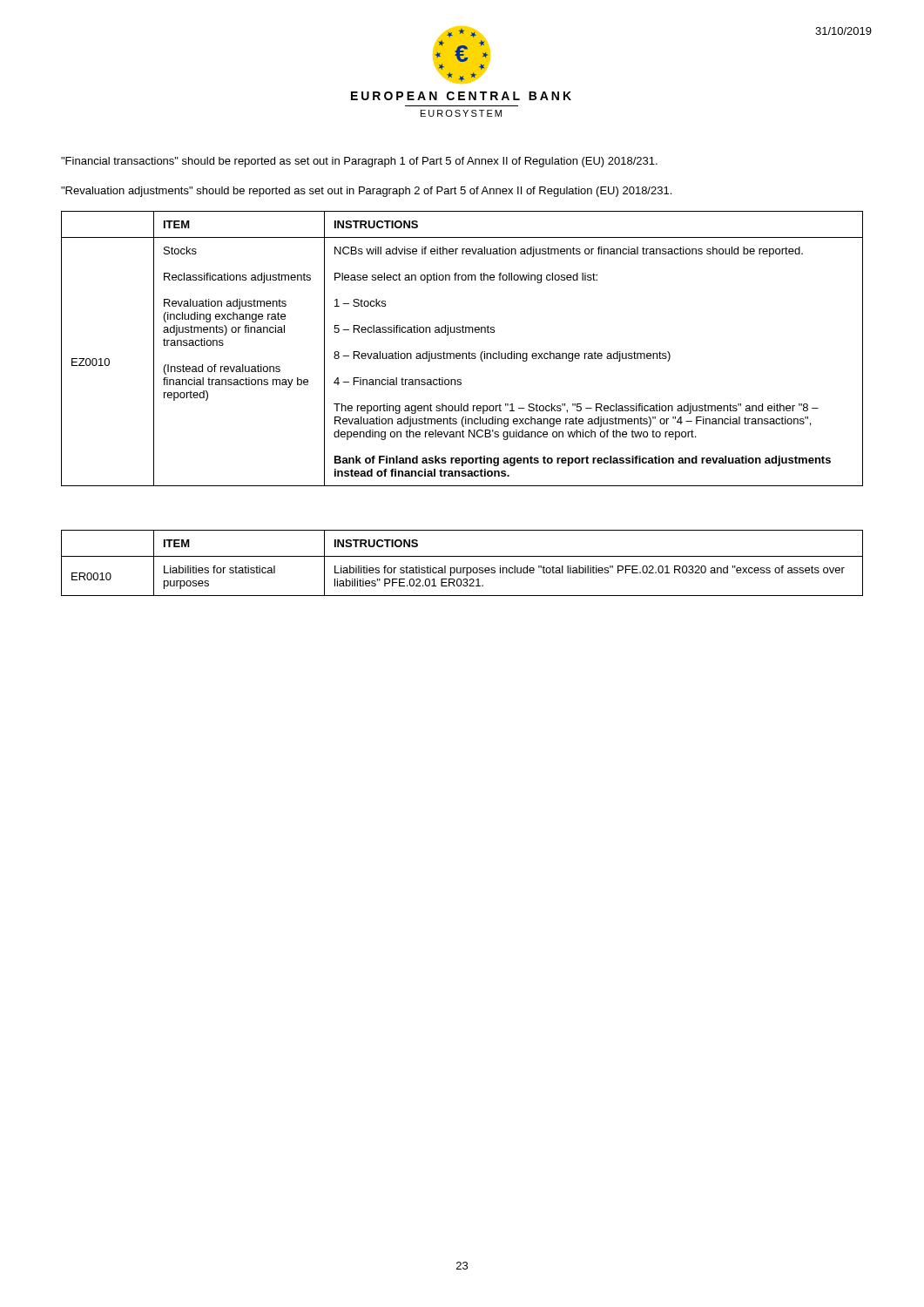Screen dimensions: 1307x924
Task: Select the region starting ""Revaluation adjustments" should be reported as set out"
Action: 367,190
